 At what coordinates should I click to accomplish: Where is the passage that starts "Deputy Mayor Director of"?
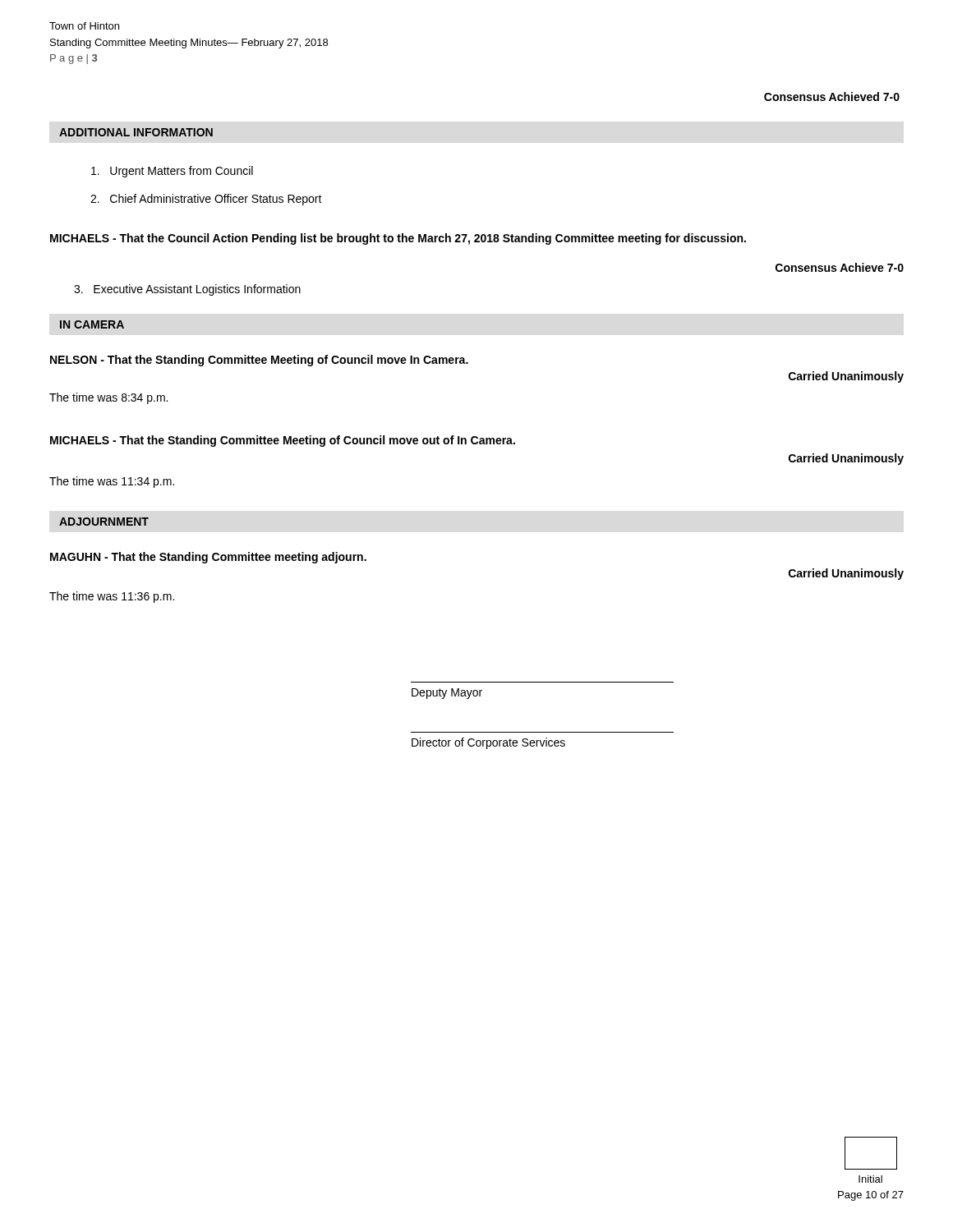(x=447, y=694)
